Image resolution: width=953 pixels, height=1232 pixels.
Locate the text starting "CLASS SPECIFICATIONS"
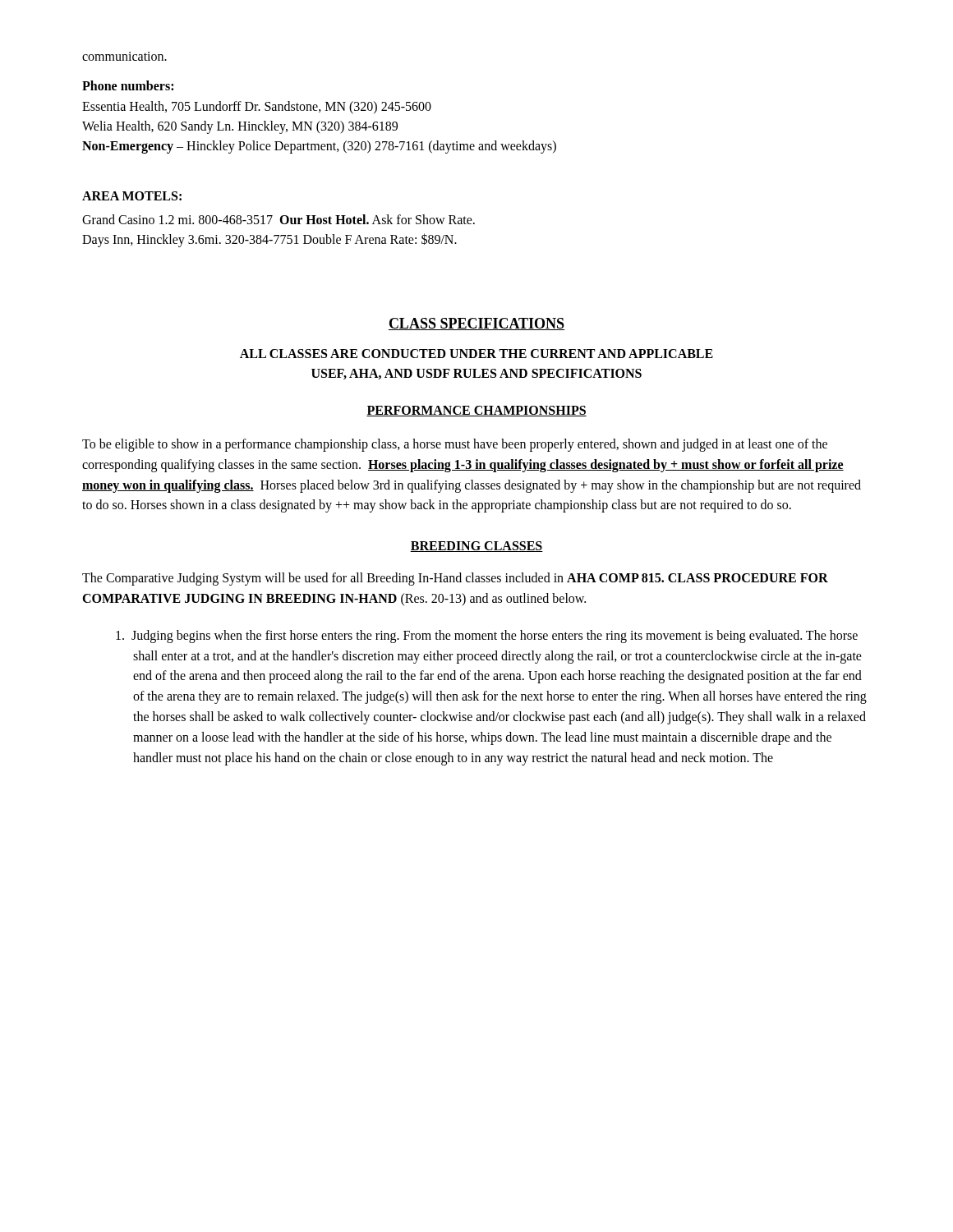click(476, 324)
